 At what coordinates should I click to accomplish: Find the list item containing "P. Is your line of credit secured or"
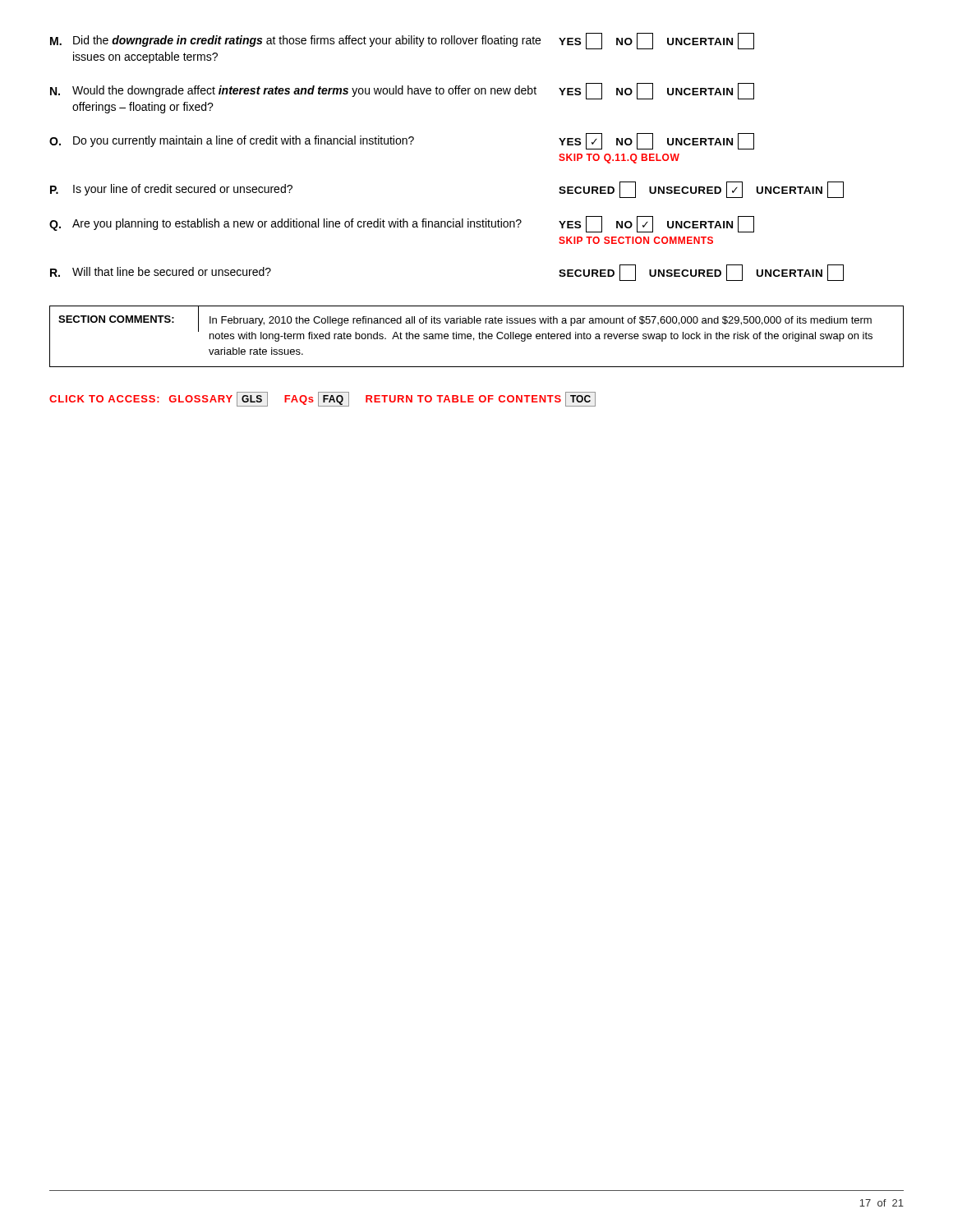170,189
